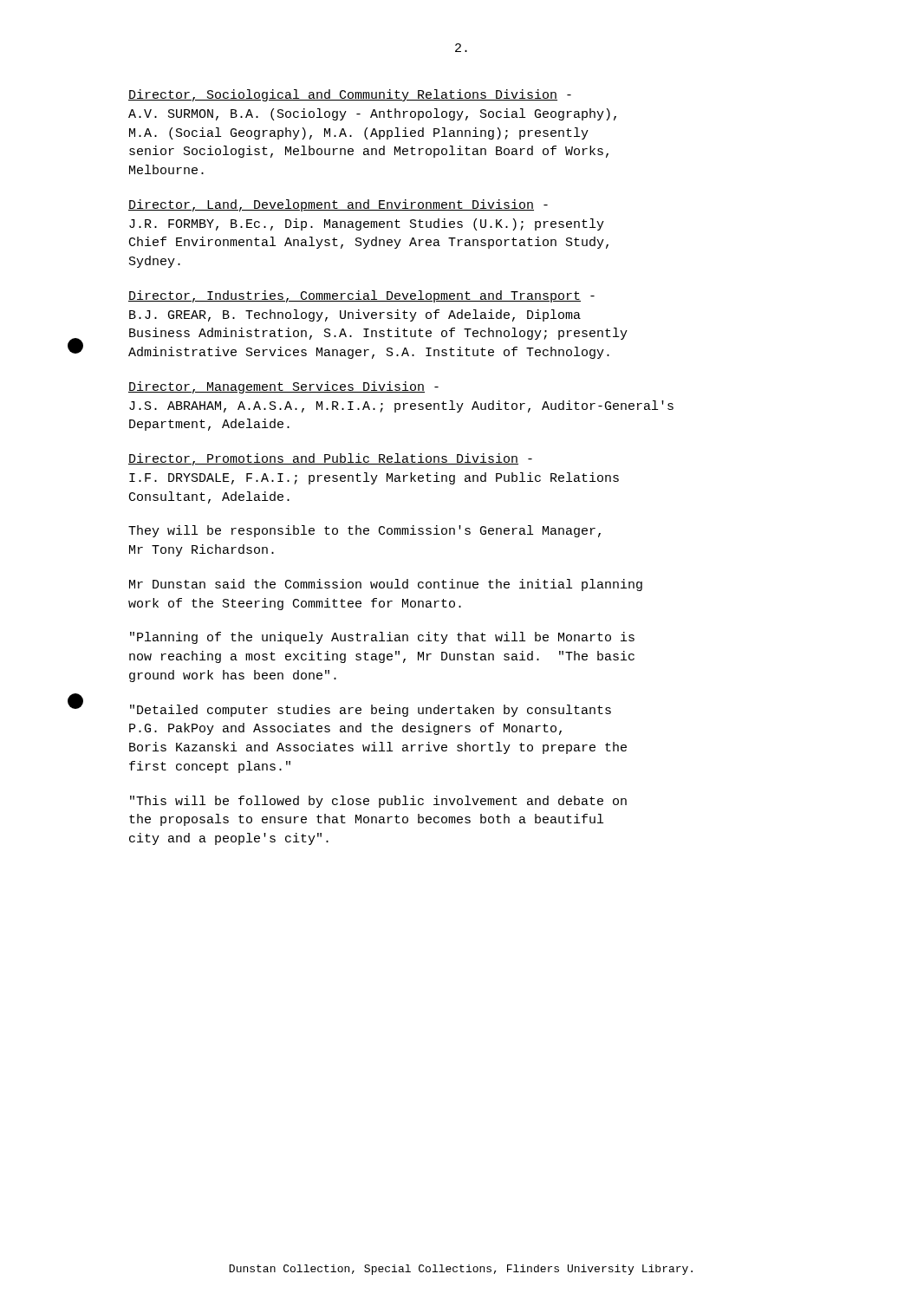The height and width of the screenshot is (1300, 924).
Task: Find the text block starting "They will be responsible"
Action: coord(366,541)
